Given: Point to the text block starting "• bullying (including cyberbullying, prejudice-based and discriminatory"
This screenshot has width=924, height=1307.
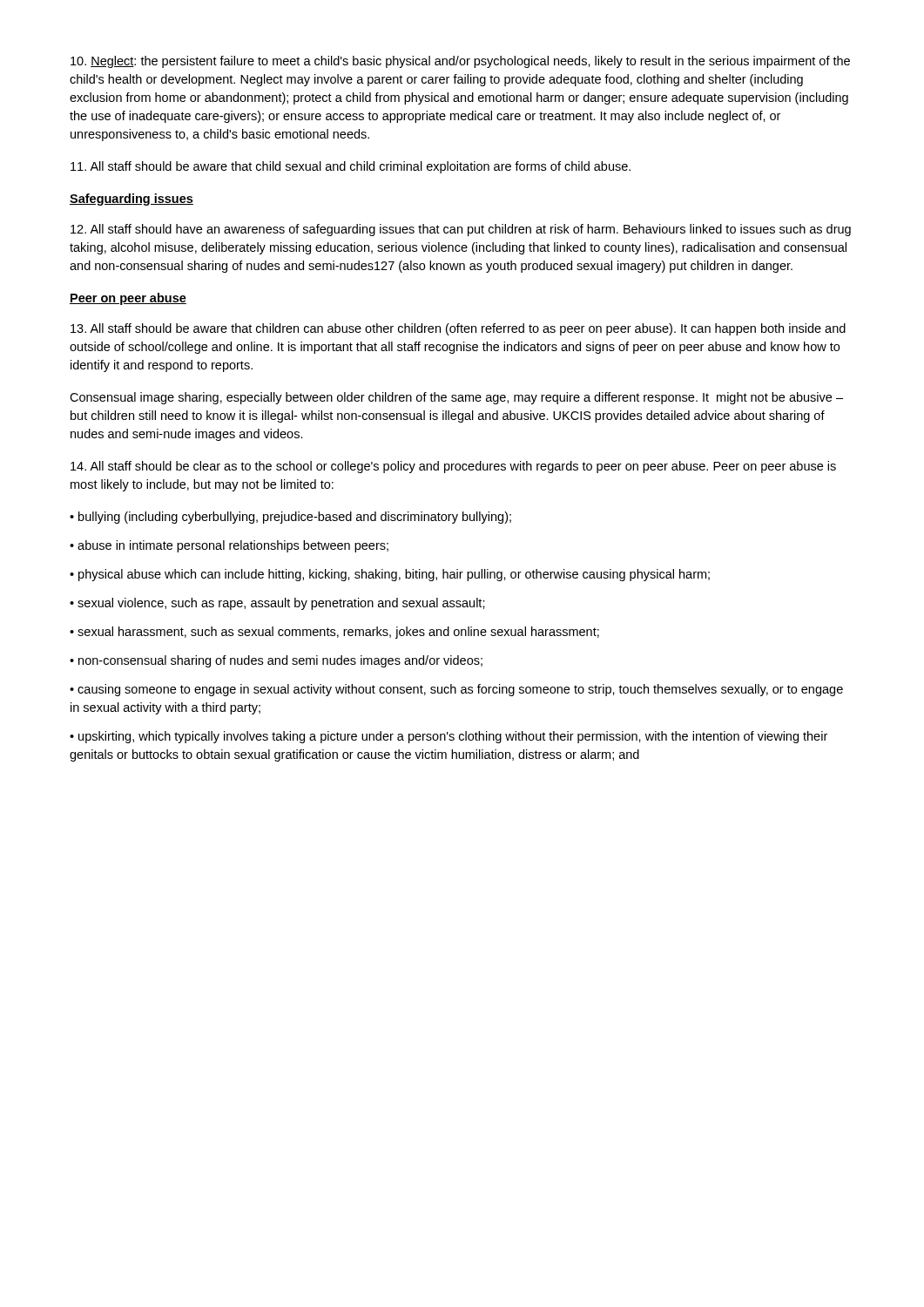Looking at the screenshot, I should tap(291, 517).
